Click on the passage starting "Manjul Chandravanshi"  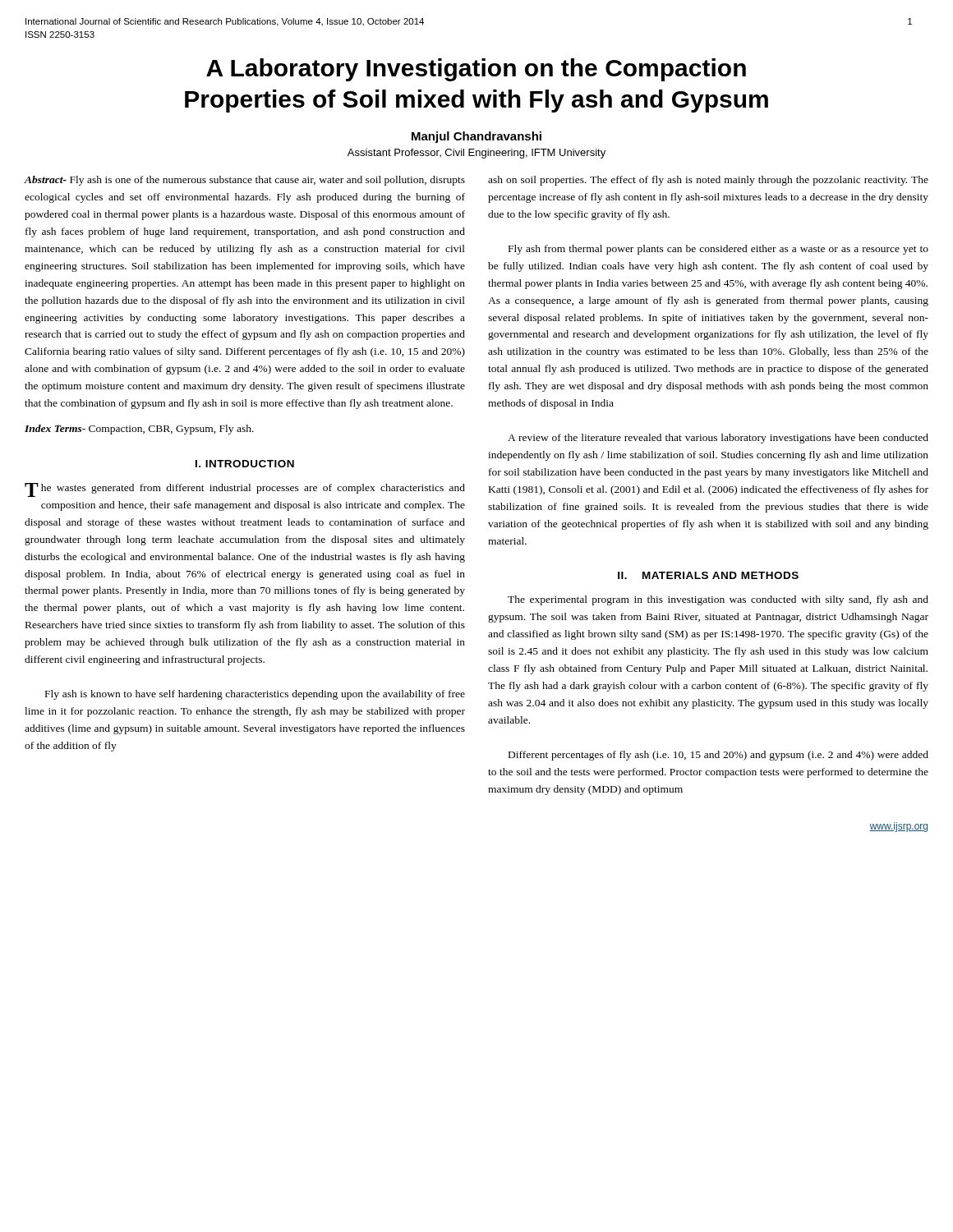(x=476, y=136)
